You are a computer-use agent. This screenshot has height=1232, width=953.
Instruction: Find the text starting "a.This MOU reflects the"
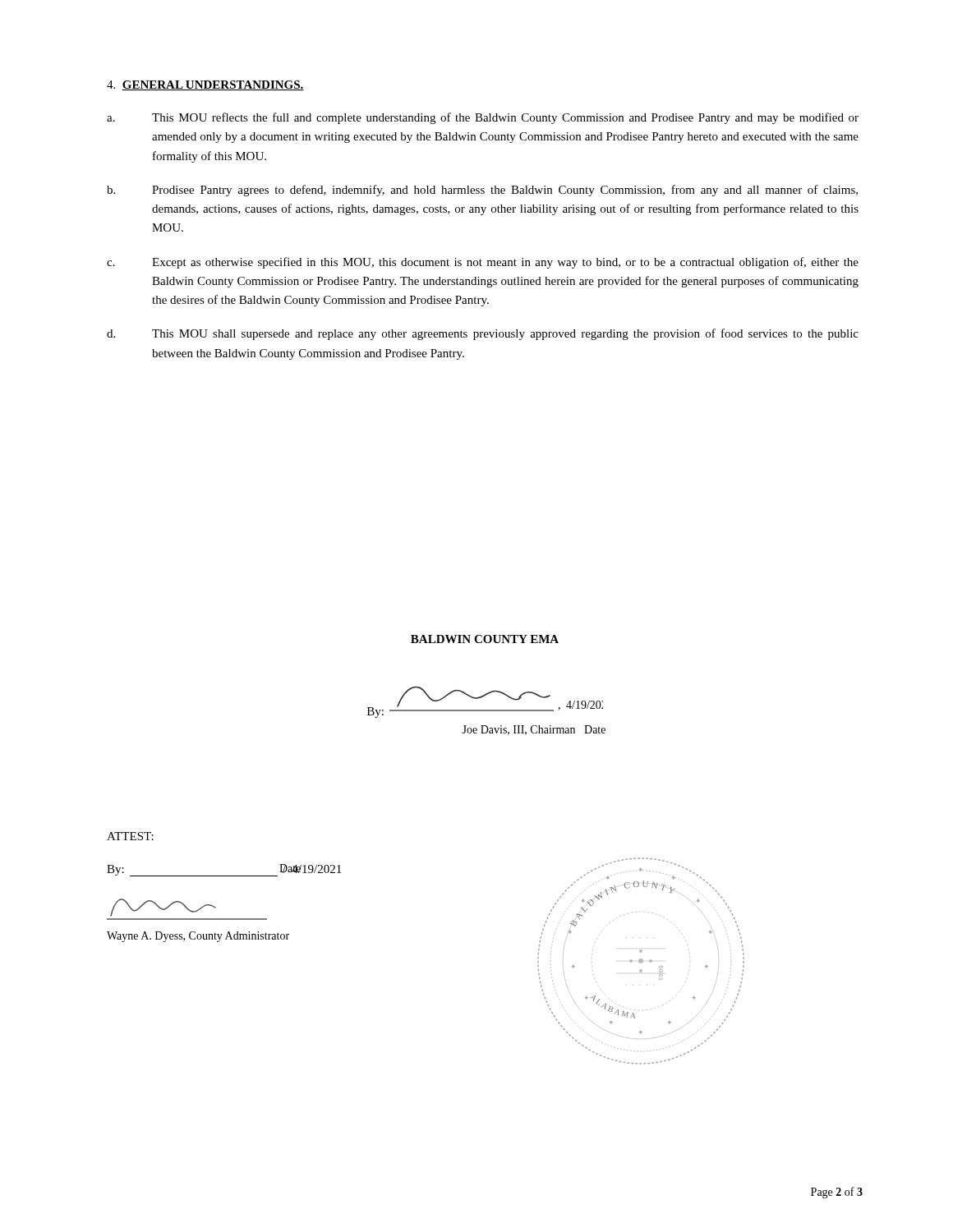pyautogui.click(x=483, y=137)
